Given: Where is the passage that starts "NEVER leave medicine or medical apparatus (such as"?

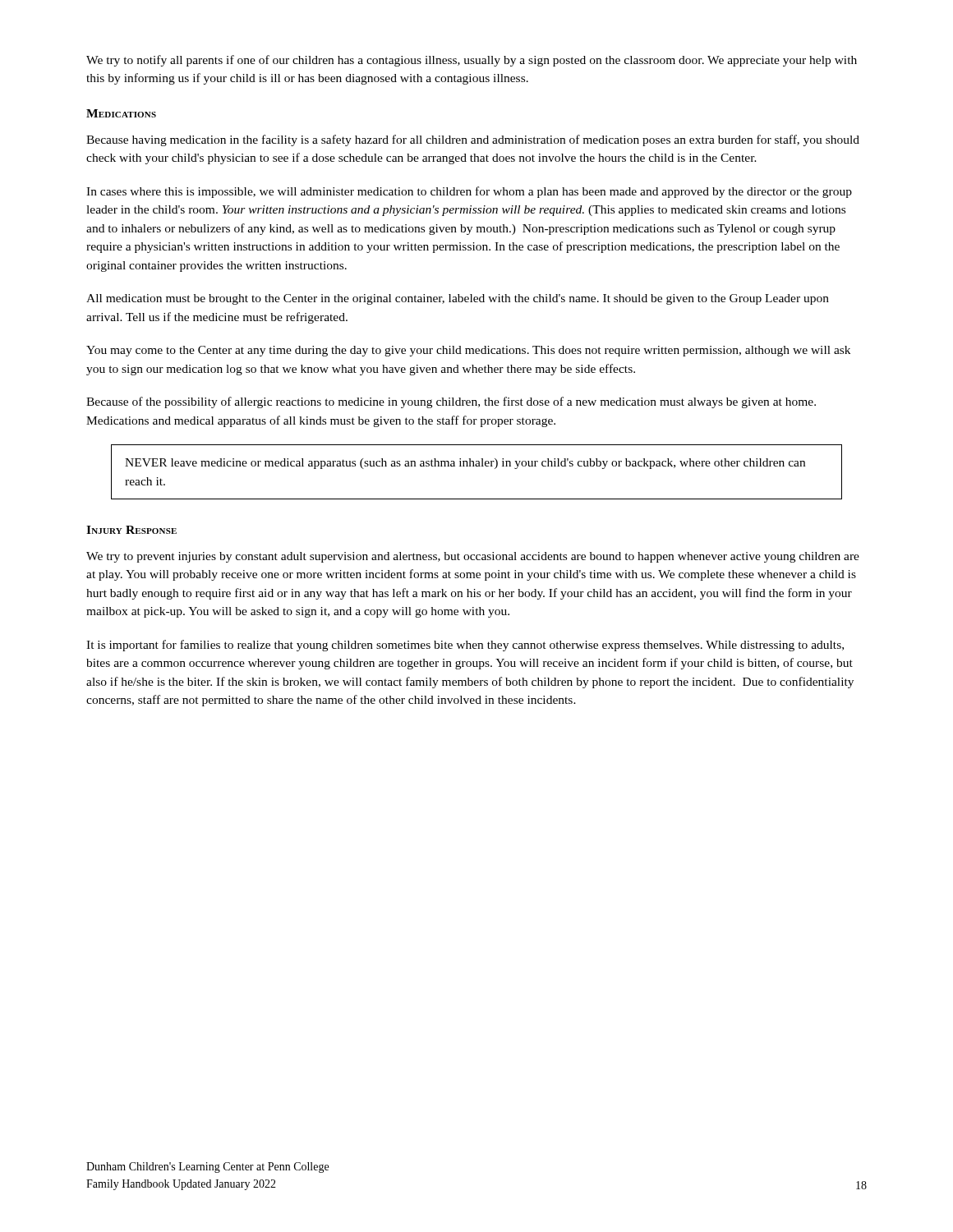Looking at the screenshot, I should pos(465,471).
